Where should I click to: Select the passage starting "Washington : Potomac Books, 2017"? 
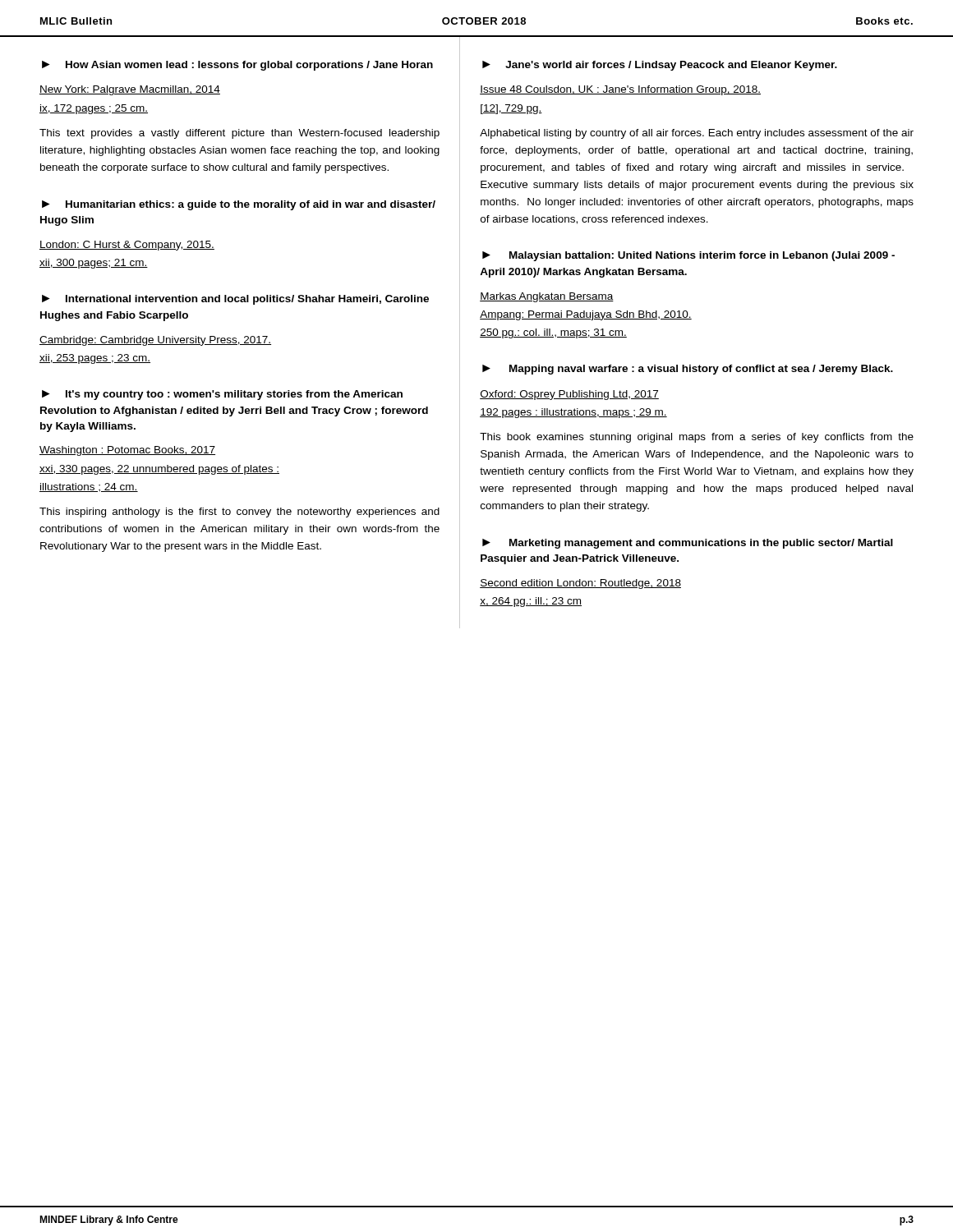(240, 469)
